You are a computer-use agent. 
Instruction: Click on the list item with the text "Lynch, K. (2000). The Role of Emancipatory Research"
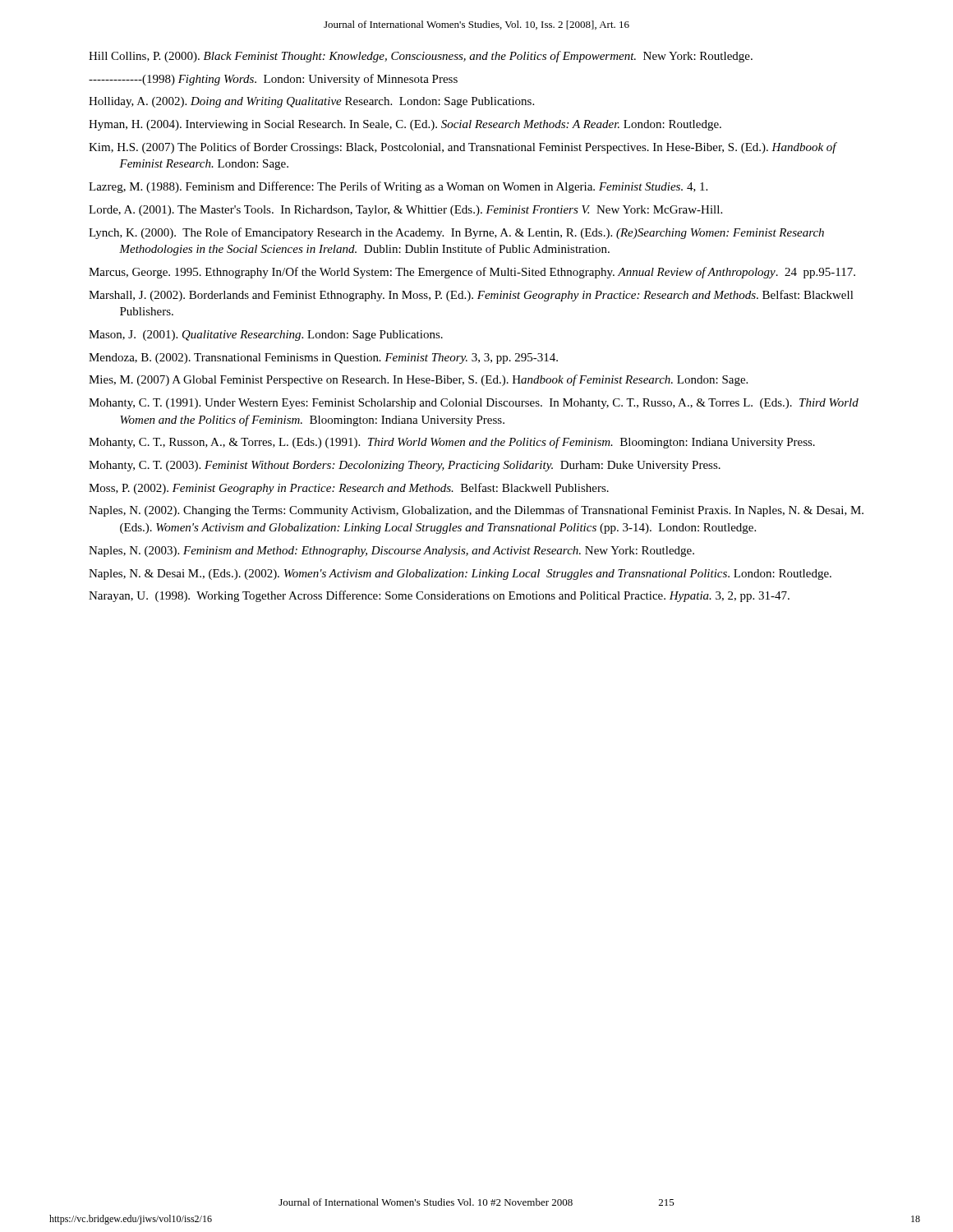coord(457,241)
